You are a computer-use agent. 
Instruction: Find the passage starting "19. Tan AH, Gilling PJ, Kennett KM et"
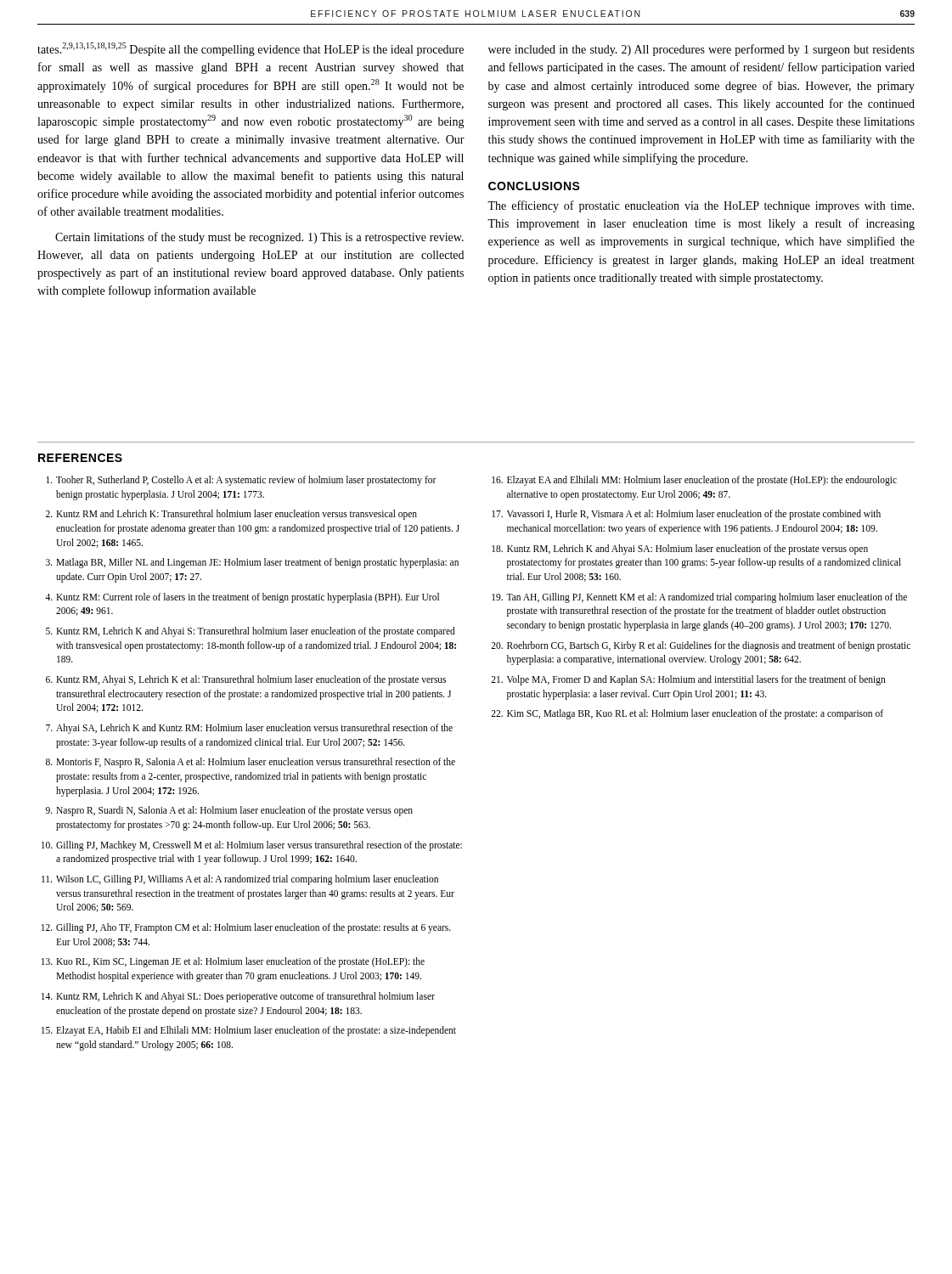point(701,611)
